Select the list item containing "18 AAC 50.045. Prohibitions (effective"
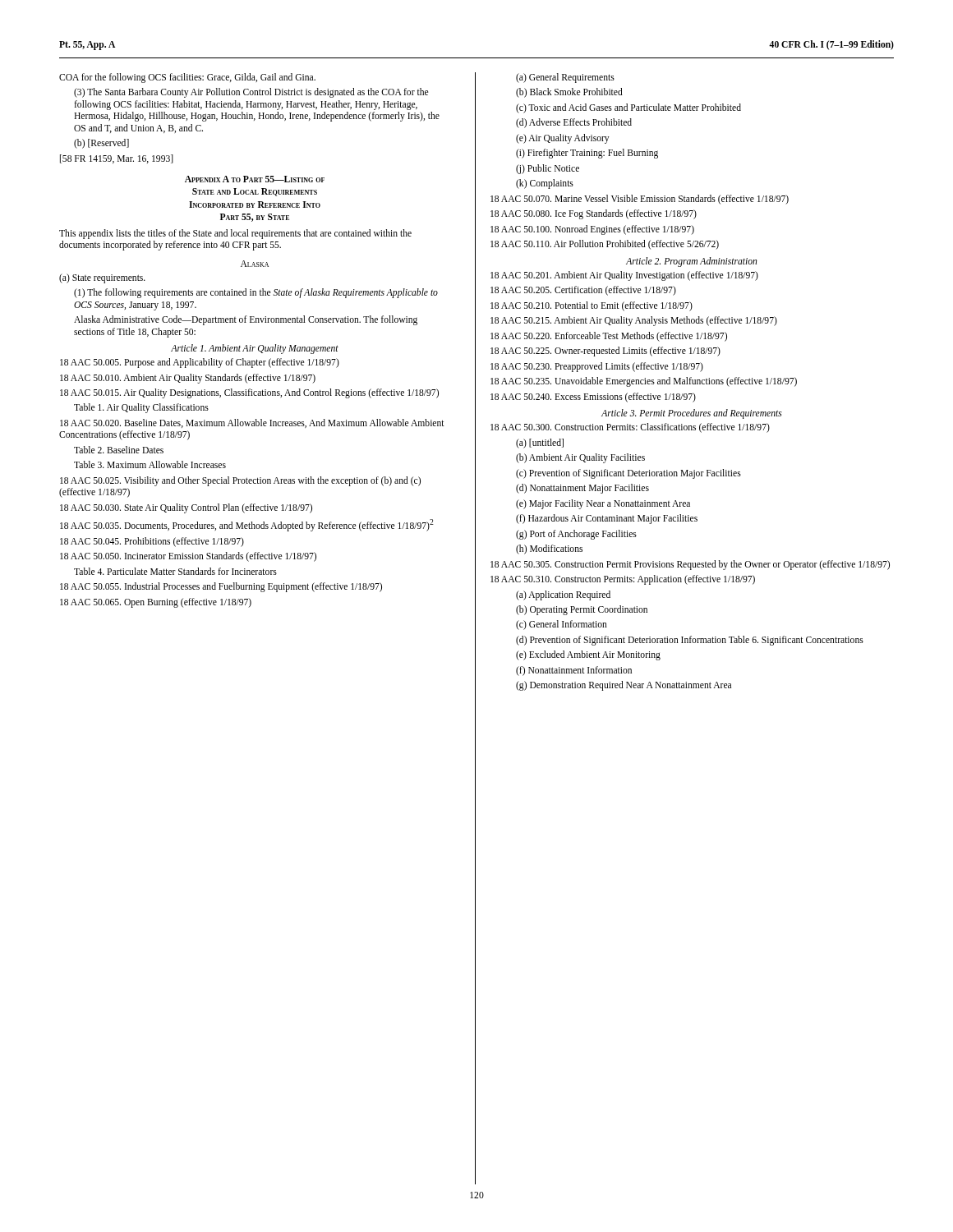This screenshot has width=953, height=1232. [x=255, y=542]
